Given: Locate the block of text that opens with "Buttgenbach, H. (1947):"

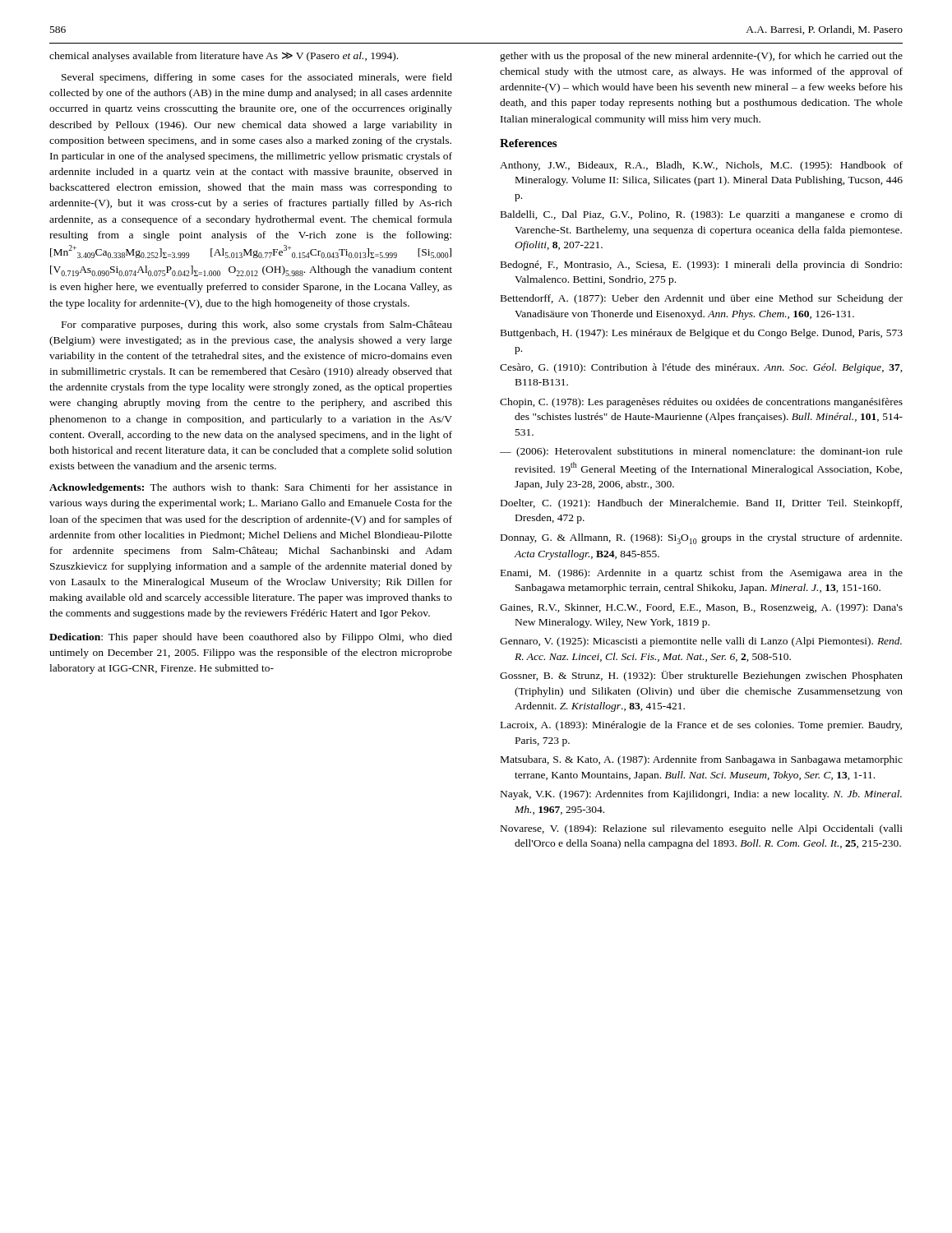Looking at the screenshot, I should tap(701, 340).
